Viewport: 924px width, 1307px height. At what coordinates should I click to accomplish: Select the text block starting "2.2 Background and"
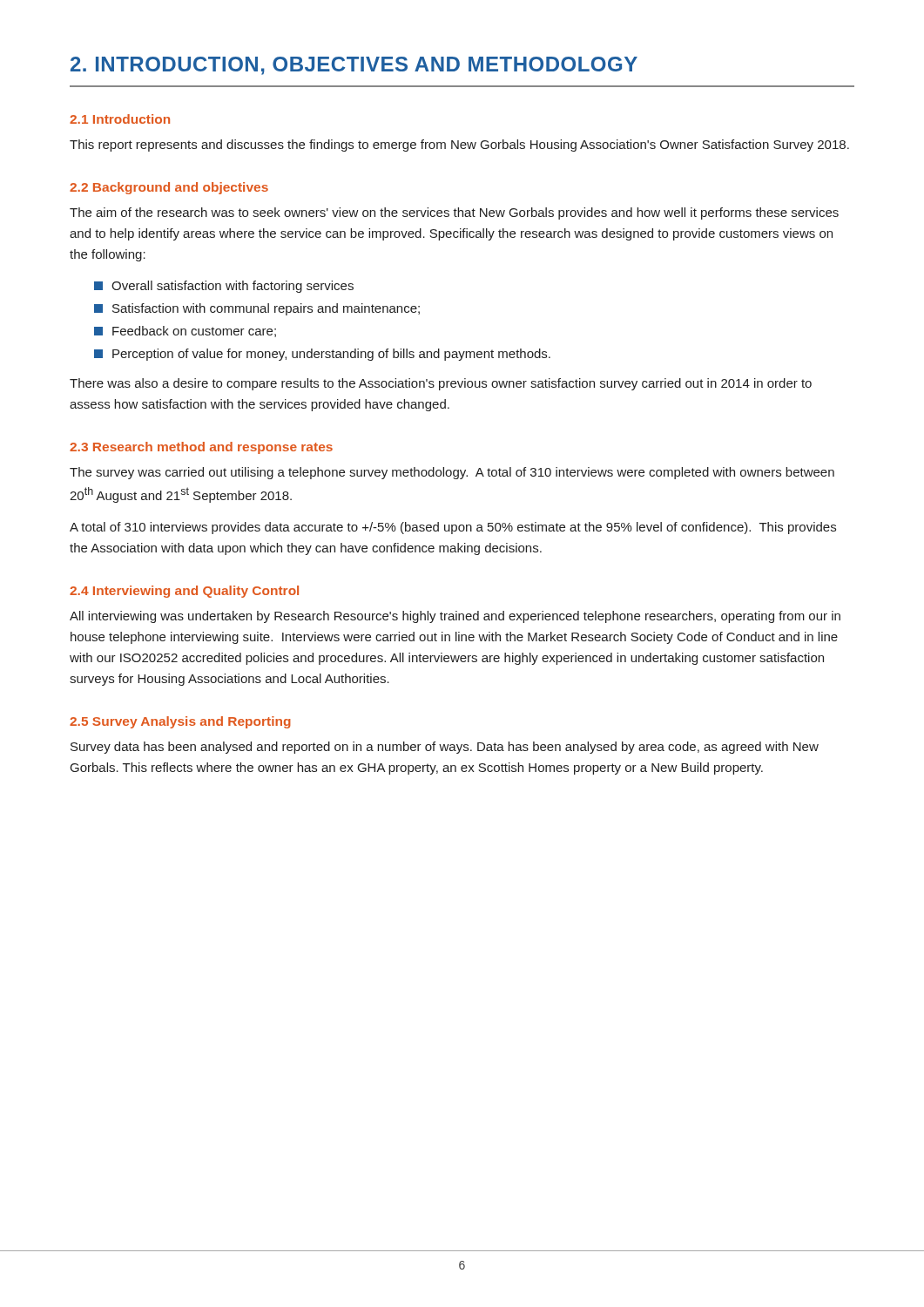tap(169, 188)
